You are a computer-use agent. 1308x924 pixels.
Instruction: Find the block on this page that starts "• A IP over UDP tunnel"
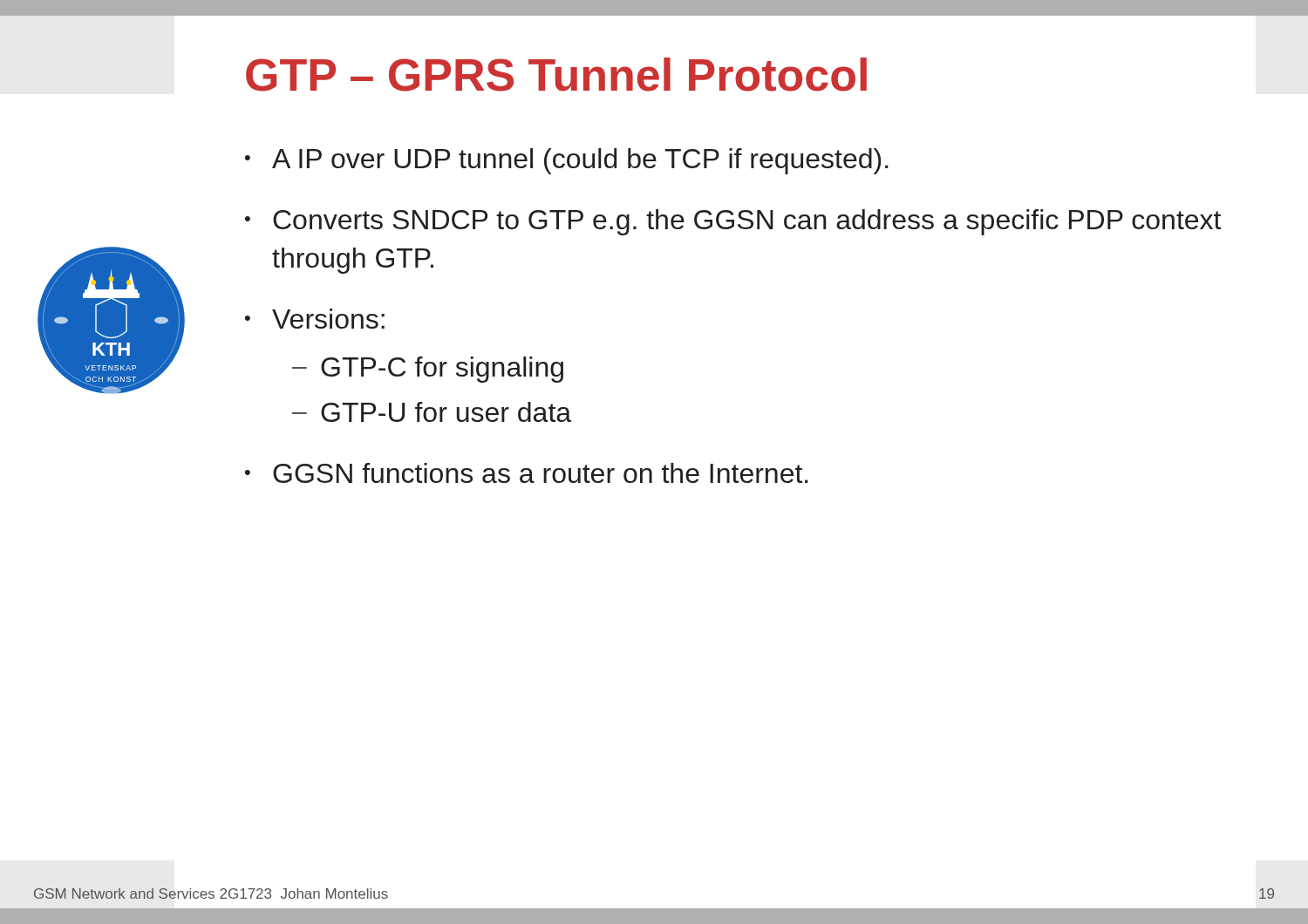pos(567,159)
